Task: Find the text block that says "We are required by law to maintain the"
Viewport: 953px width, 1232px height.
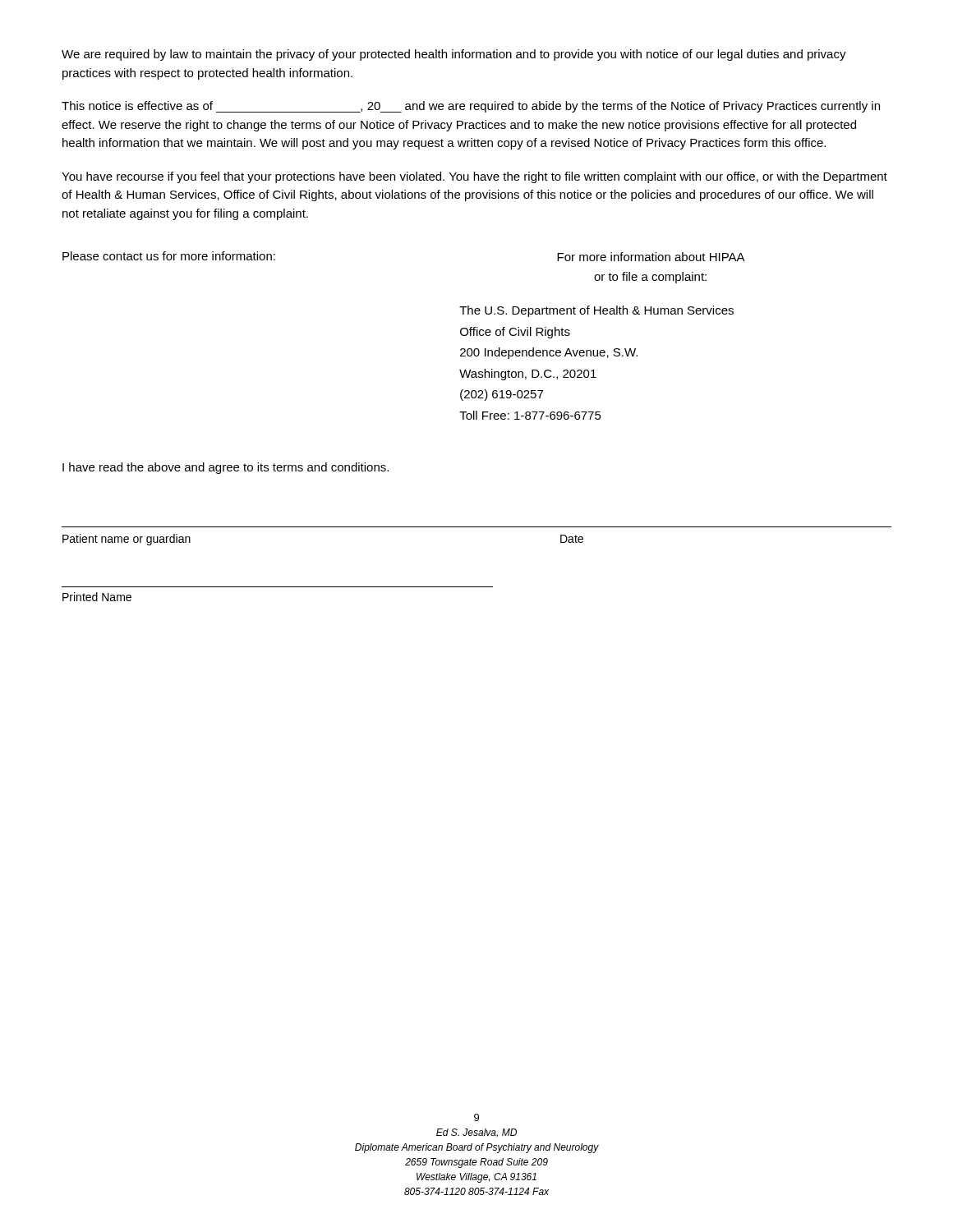Action: click(454, 63)
